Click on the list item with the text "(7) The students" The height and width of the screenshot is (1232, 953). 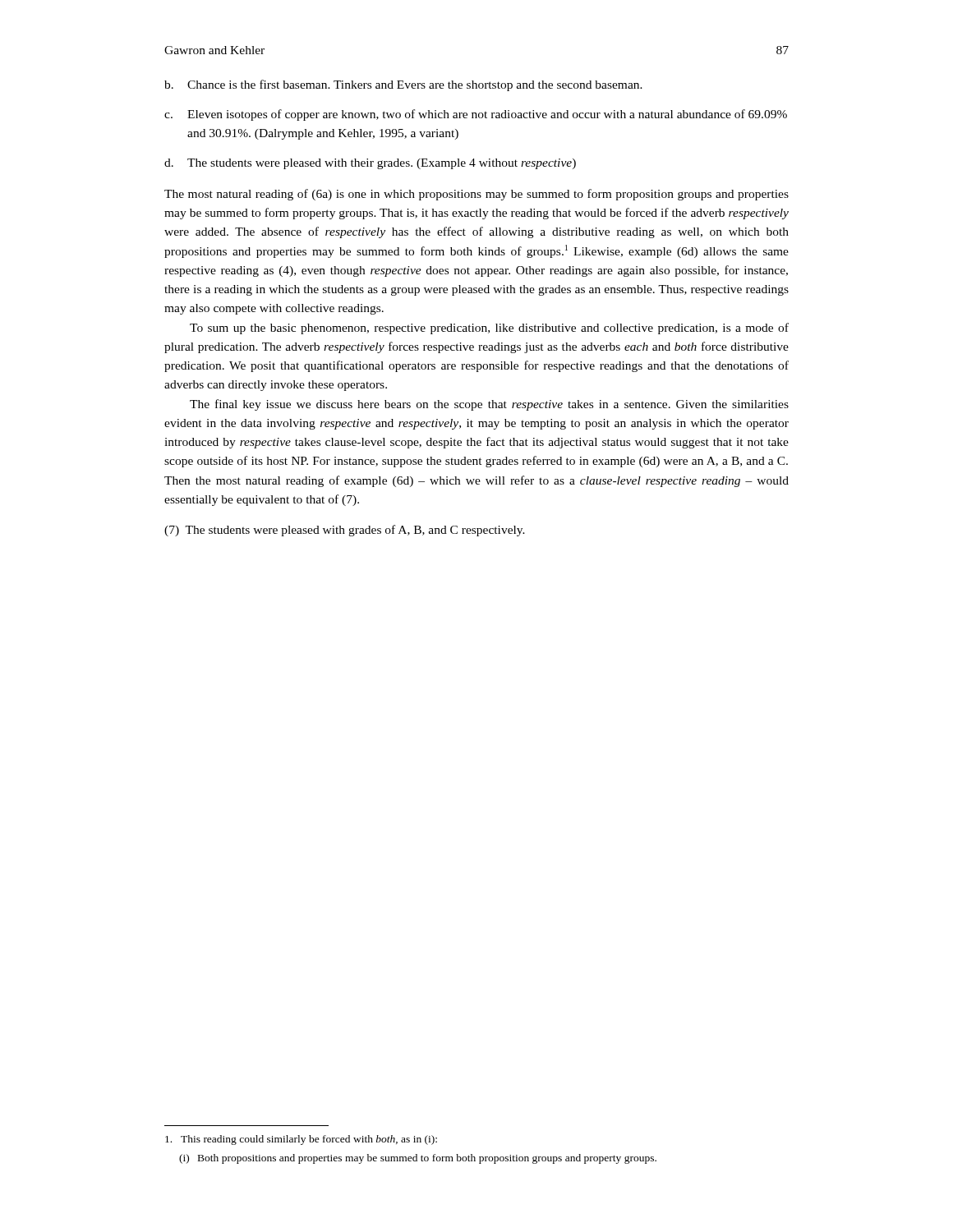coord(345,529)
